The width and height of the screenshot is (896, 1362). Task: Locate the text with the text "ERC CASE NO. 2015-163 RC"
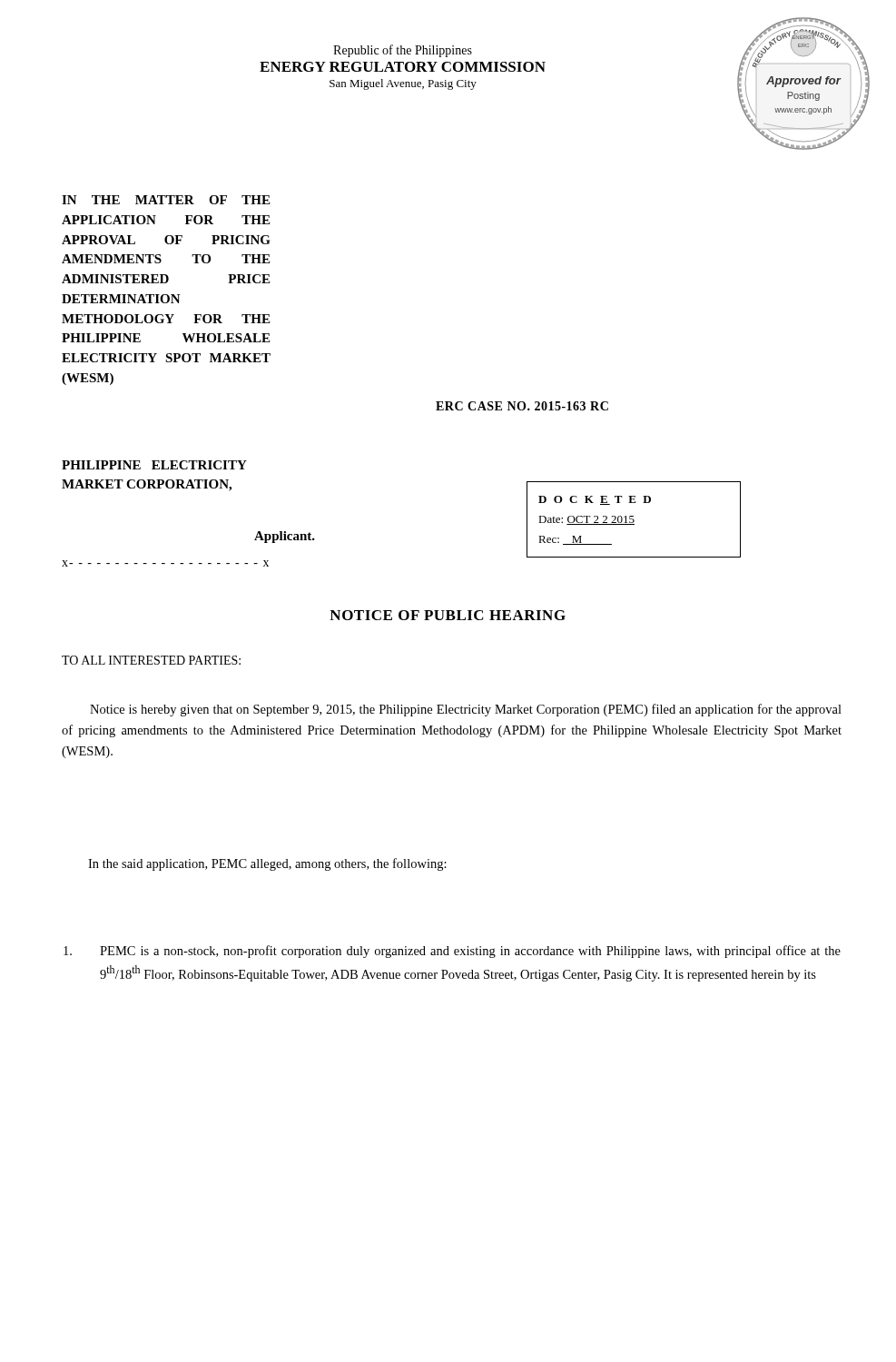coord(523,406)
